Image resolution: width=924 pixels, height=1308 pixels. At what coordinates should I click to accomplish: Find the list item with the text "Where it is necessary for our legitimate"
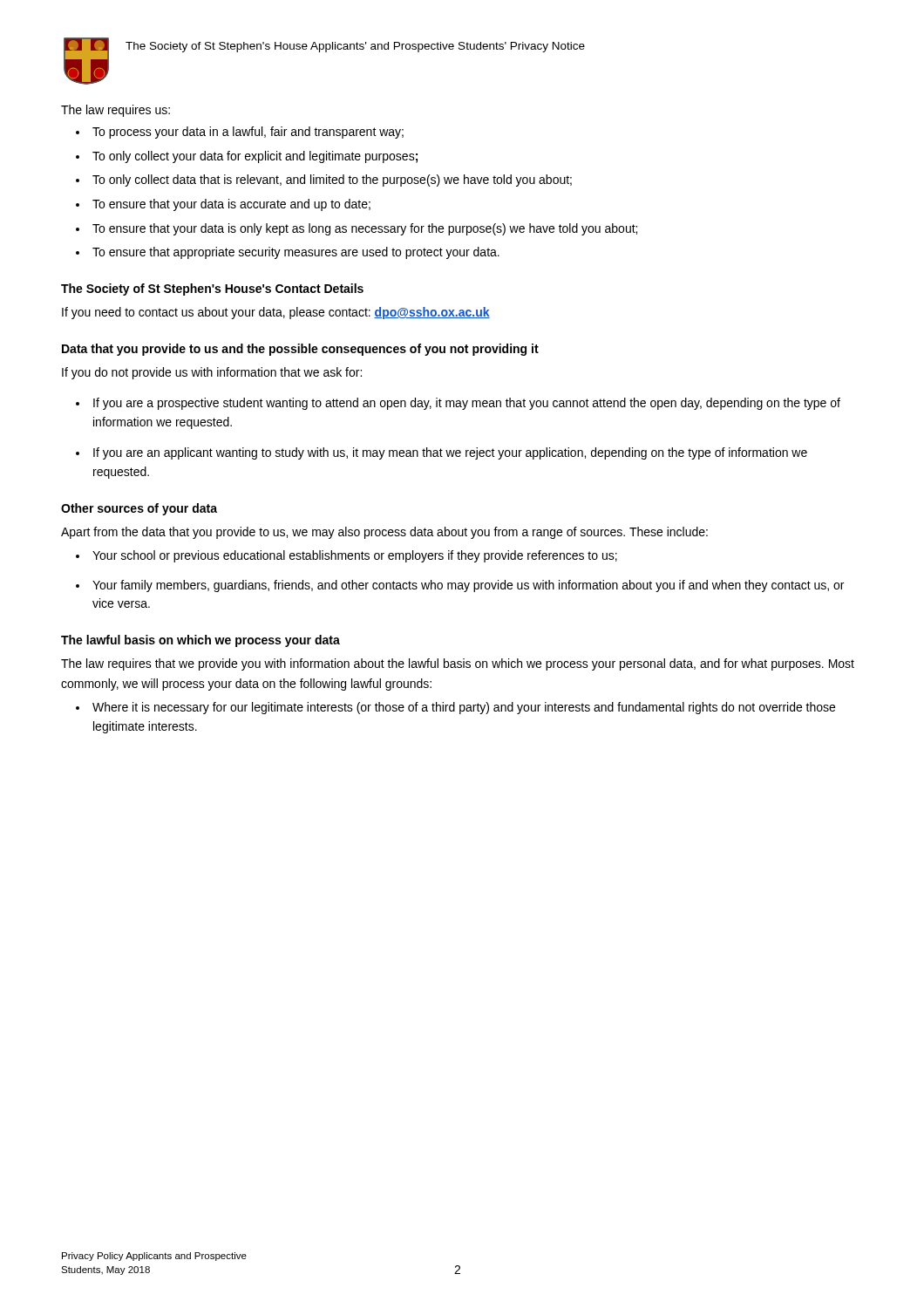coord(464,717)
